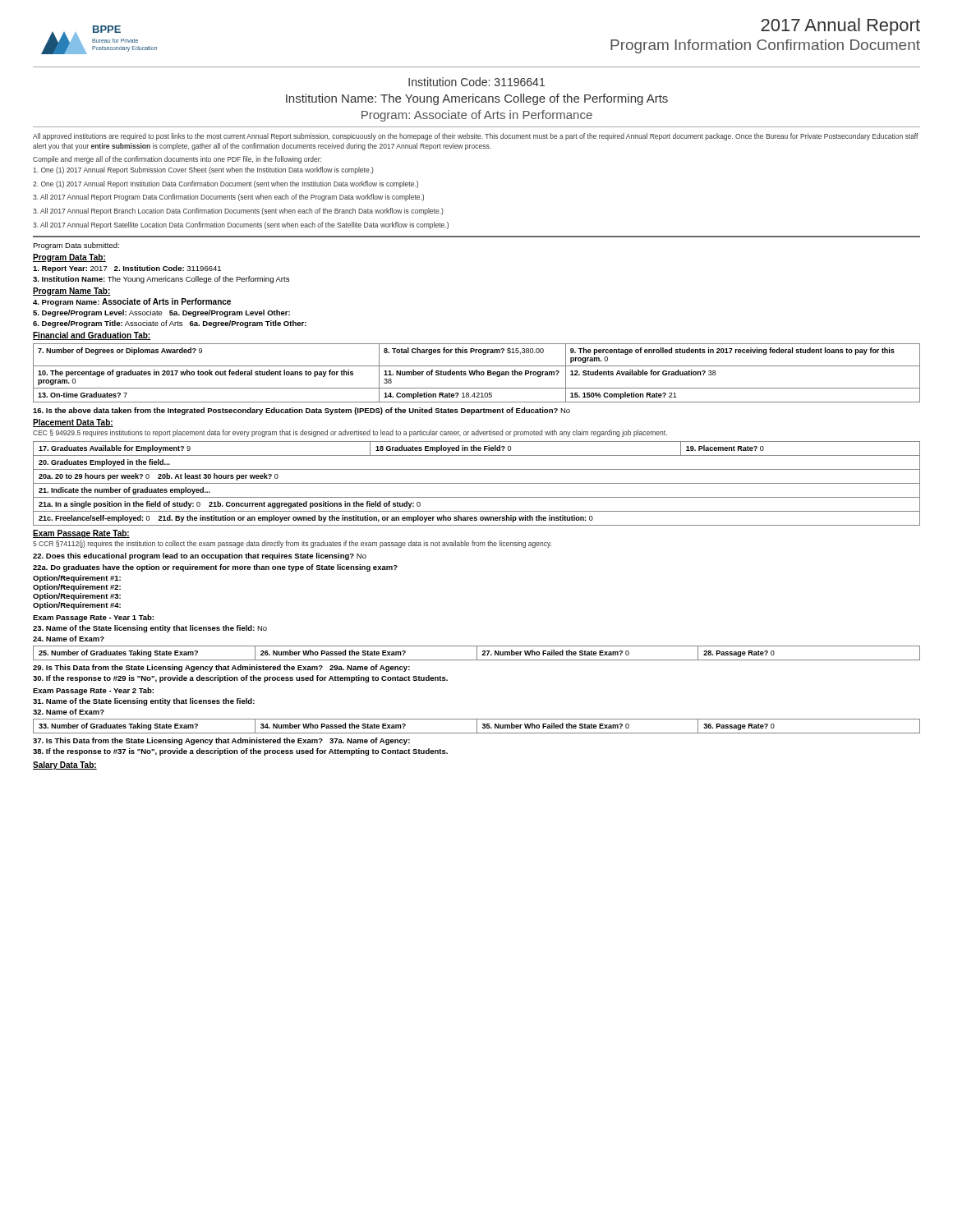This screenshot has width=953, height=1232.
Task: Navigate to the element starting "Program Data submitted:"
Action: point(76,245)
